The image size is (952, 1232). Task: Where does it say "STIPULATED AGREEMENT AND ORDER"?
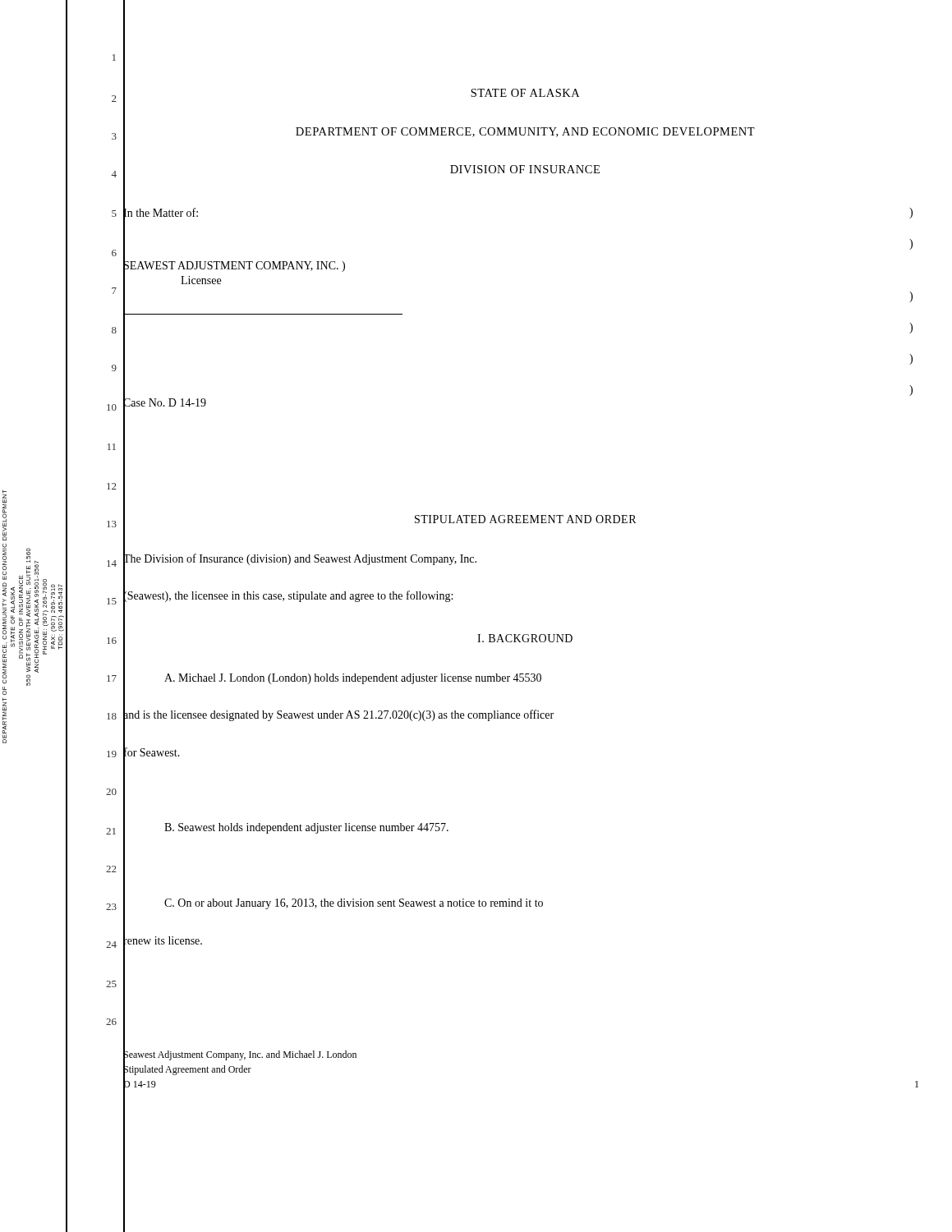pos(525,520)
